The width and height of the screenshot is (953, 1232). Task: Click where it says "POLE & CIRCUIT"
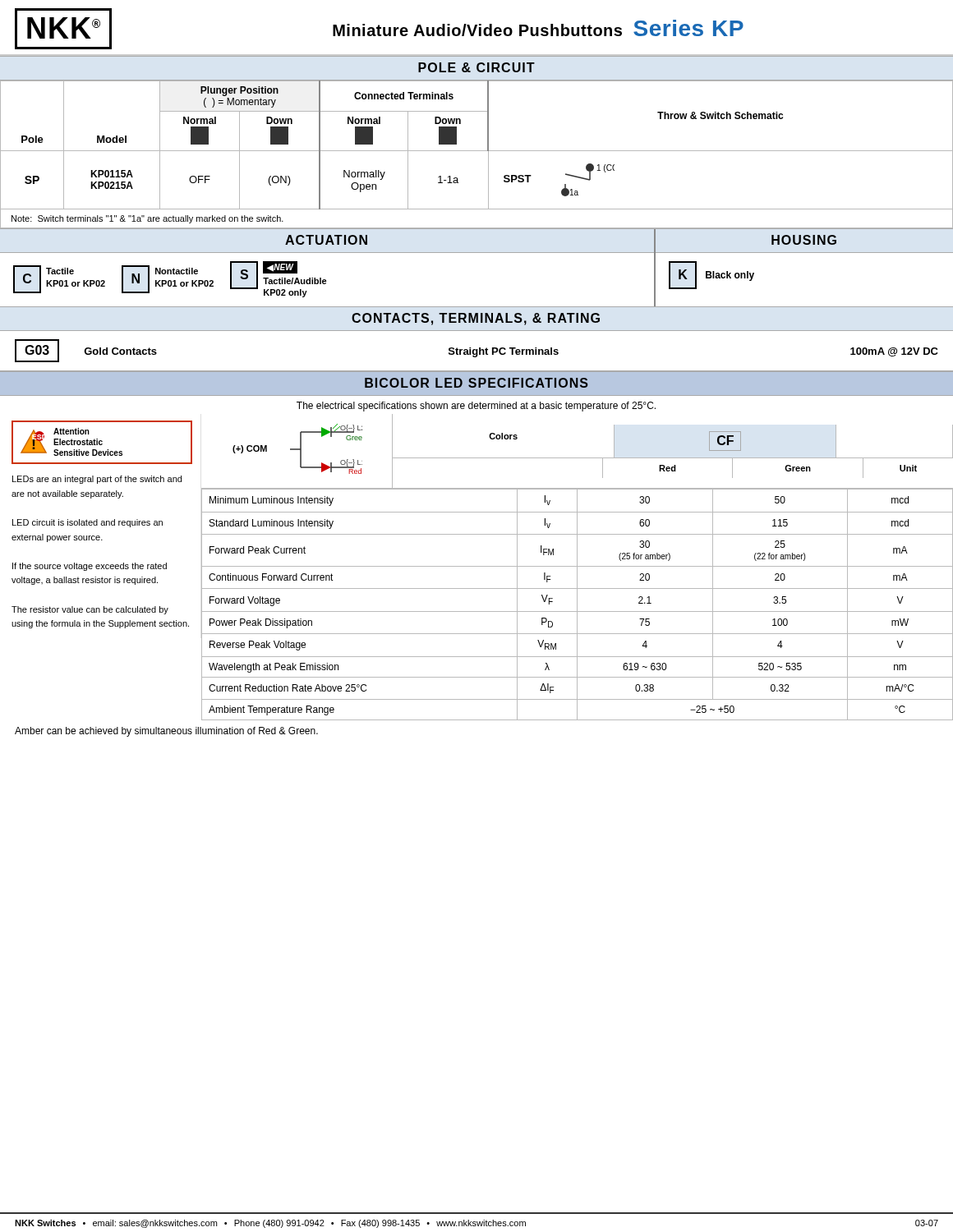click(476, 67)
